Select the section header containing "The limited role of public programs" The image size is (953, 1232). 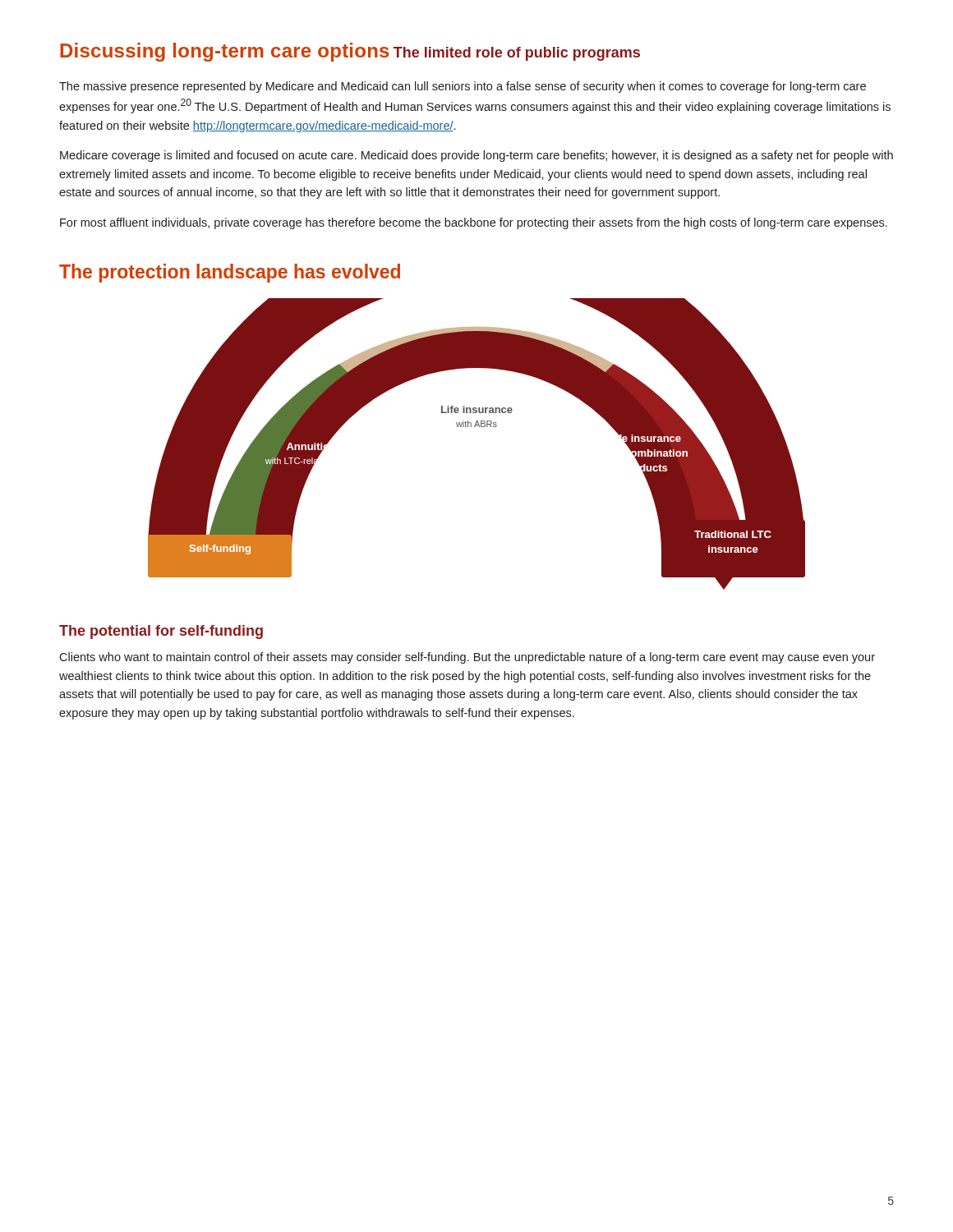pos(517,53)
